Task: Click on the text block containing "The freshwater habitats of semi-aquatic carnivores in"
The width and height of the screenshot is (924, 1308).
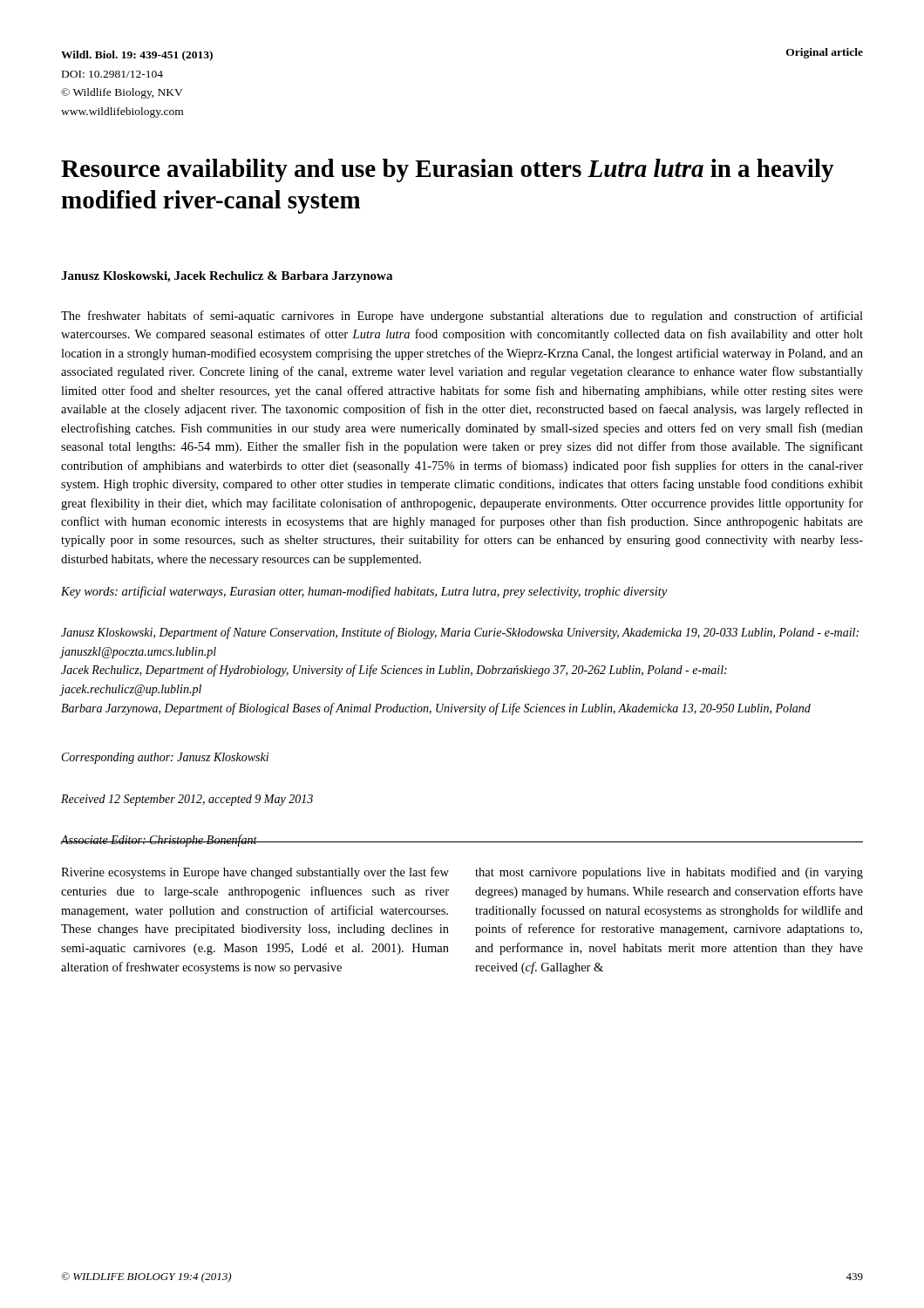Action: [462, 437]
